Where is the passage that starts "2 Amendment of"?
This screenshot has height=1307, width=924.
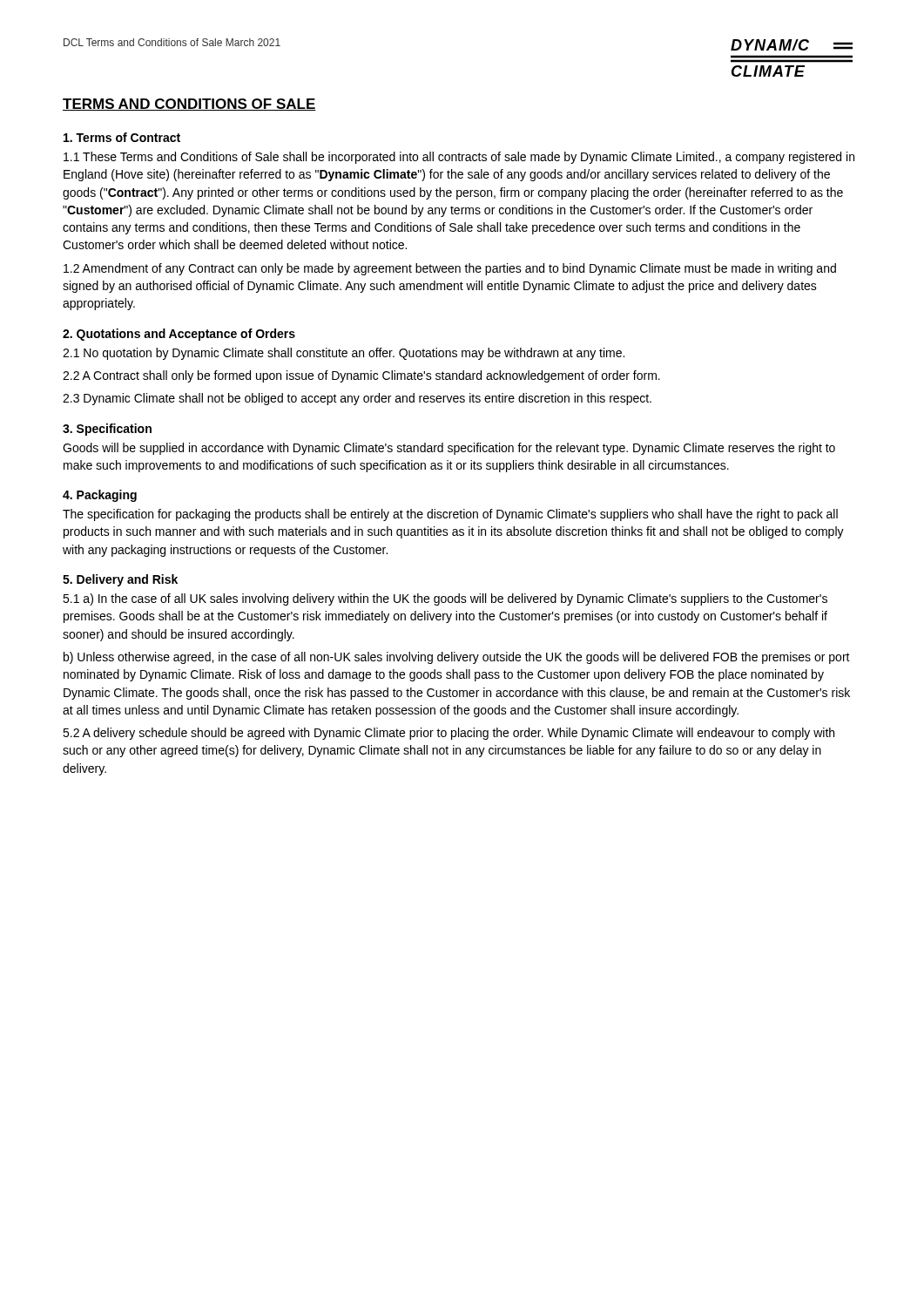(x=450, y=286)
